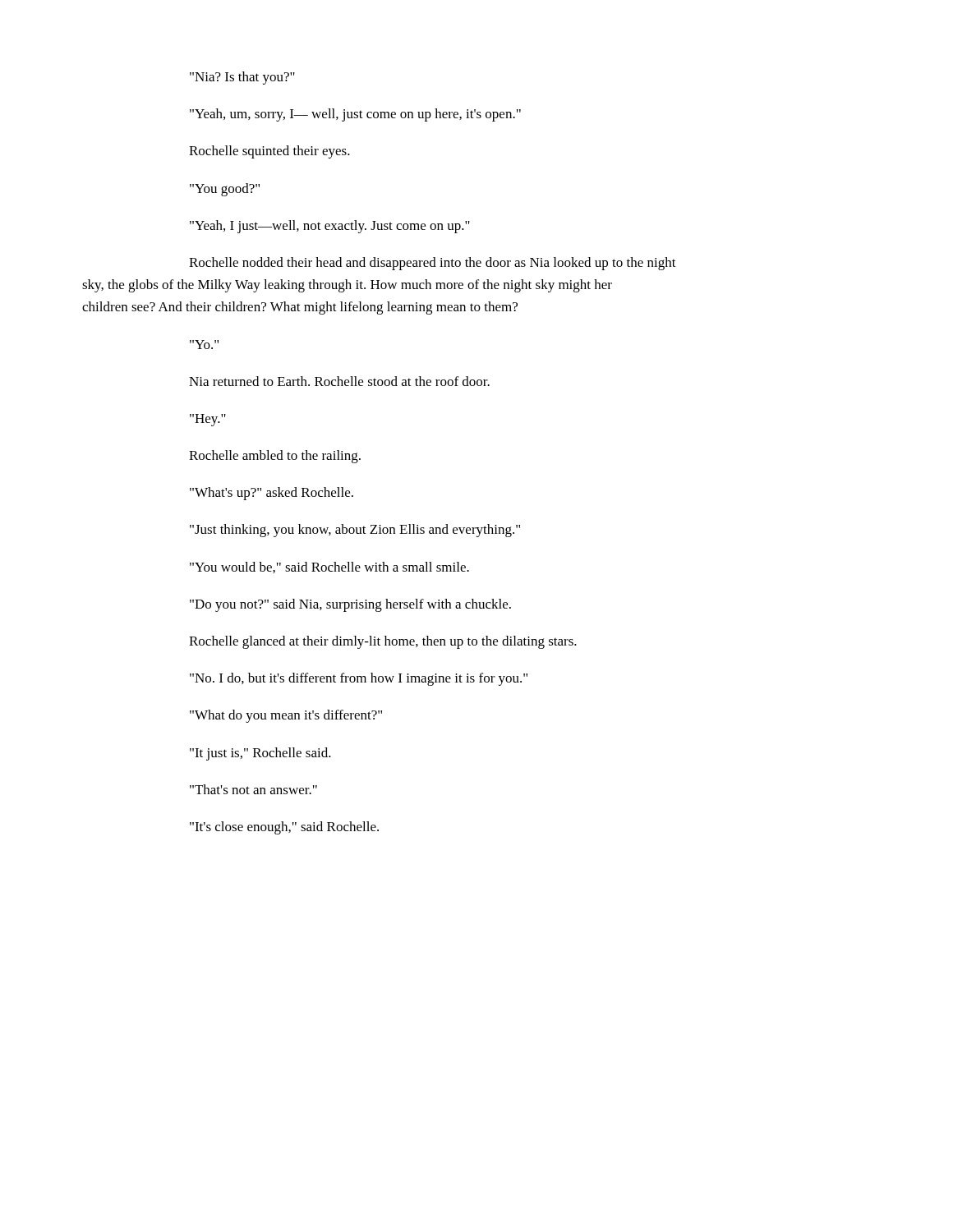Point to the block starting ""That's not an answer.""
The image size is (953, 1232).
click(x=253, y=790)
